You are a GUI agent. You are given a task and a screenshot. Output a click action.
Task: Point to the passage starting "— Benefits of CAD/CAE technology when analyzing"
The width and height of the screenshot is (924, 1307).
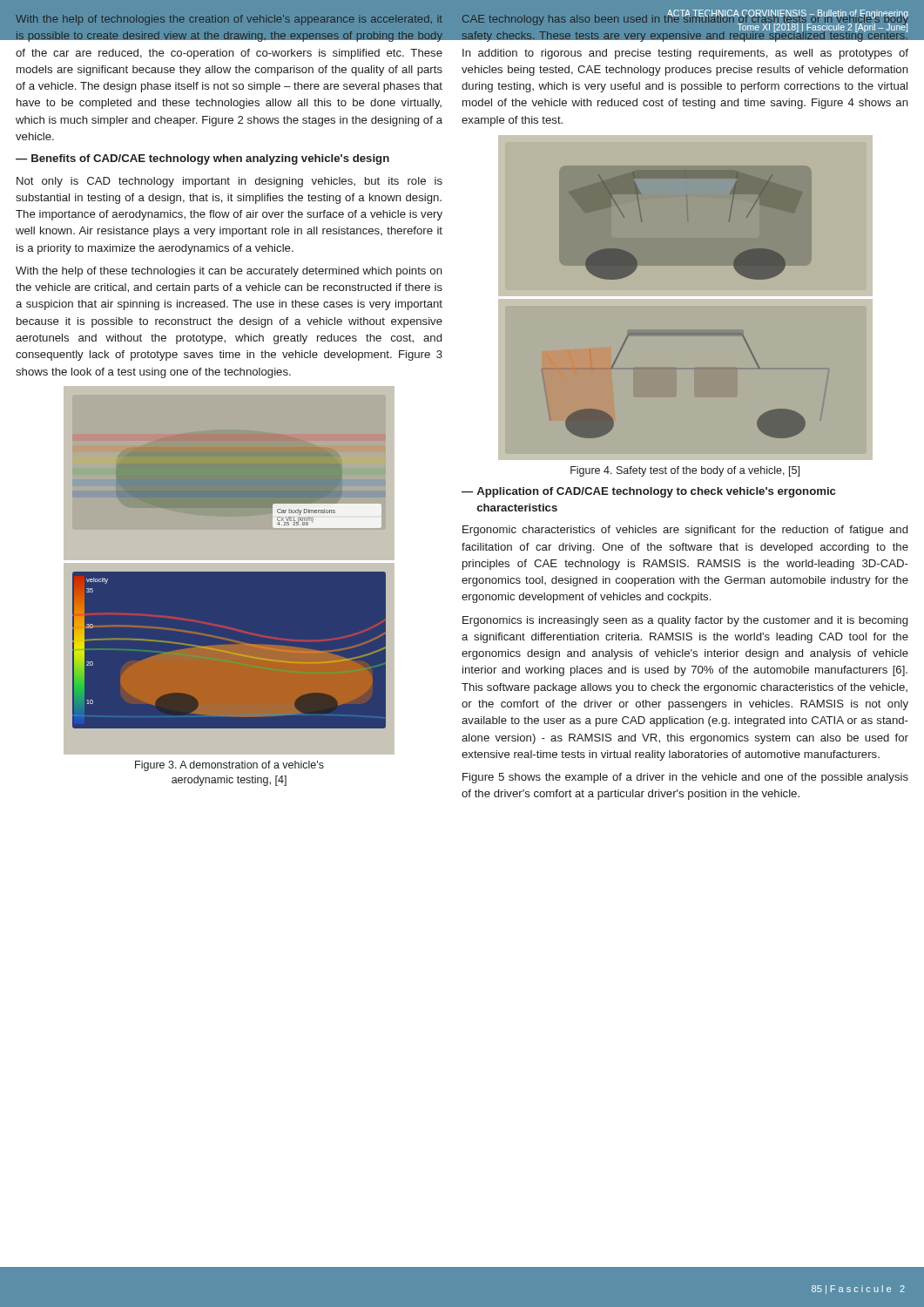pos(203,159)
